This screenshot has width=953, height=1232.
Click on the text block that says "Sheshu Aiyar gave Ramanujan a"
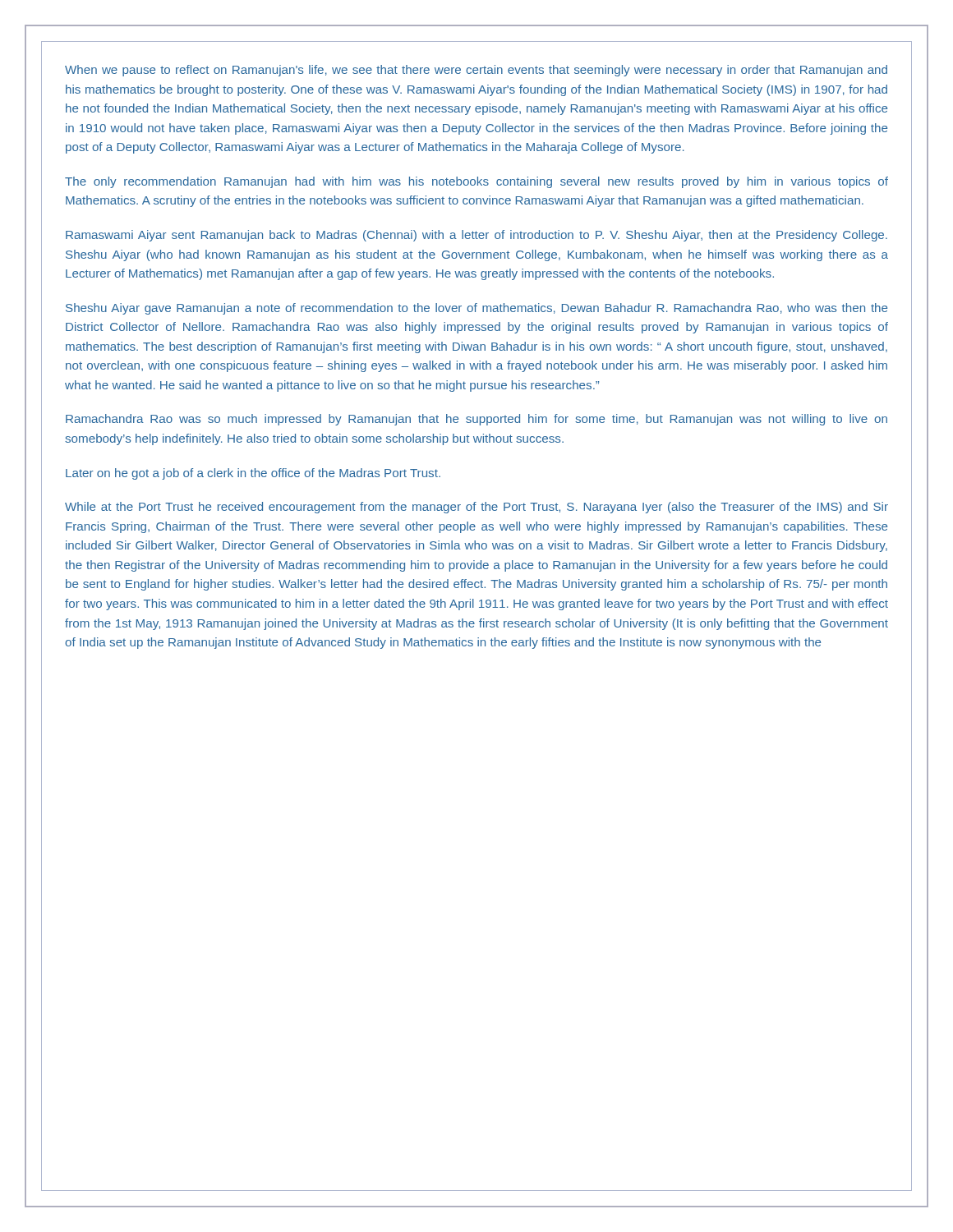[x=476, y=346]
